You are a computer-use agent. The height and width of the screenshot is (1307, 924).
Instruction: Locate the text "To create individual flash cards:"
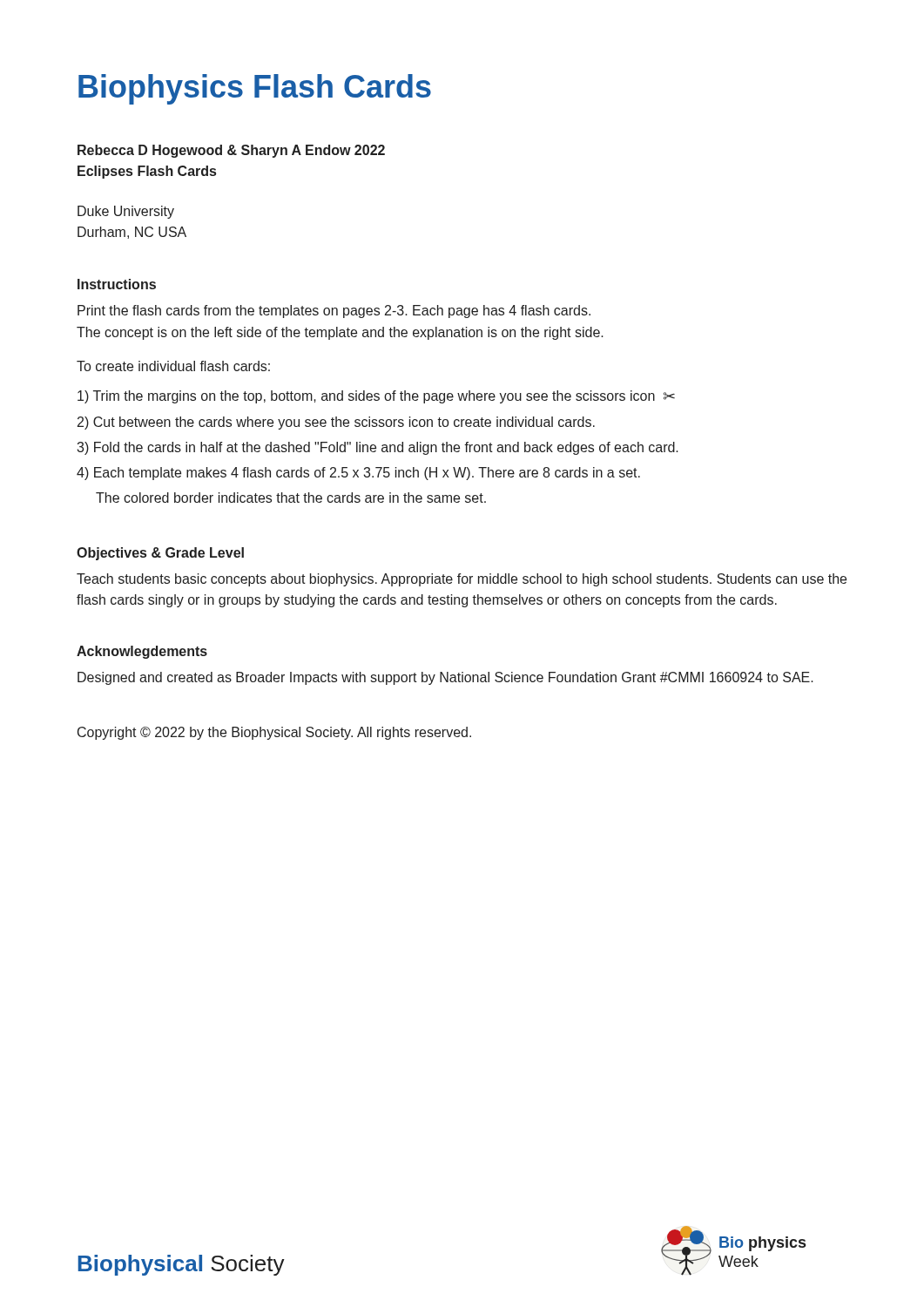tap(174, 366)
